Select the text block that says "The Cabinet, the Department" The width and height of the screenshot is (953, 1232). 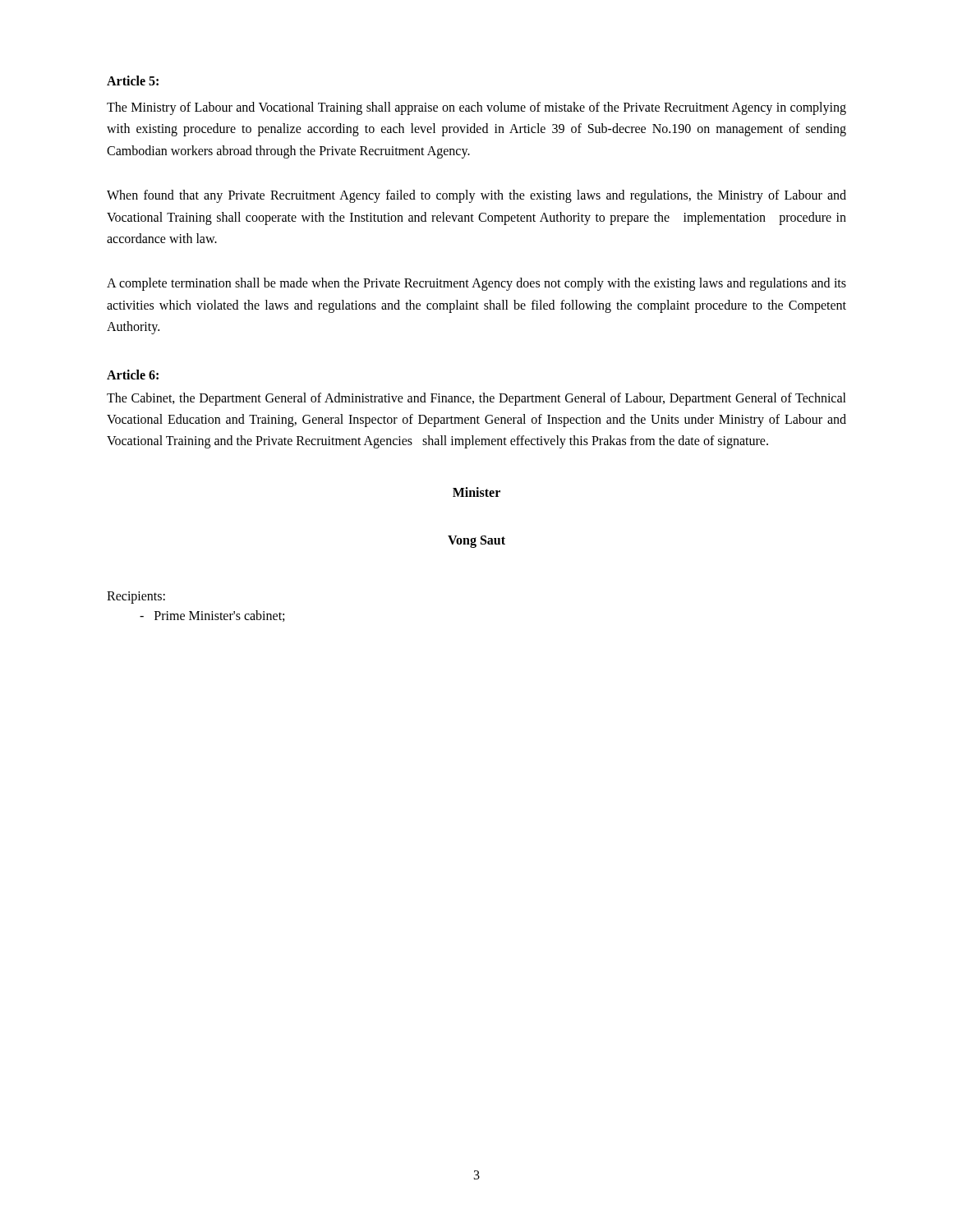coord(476,419)
